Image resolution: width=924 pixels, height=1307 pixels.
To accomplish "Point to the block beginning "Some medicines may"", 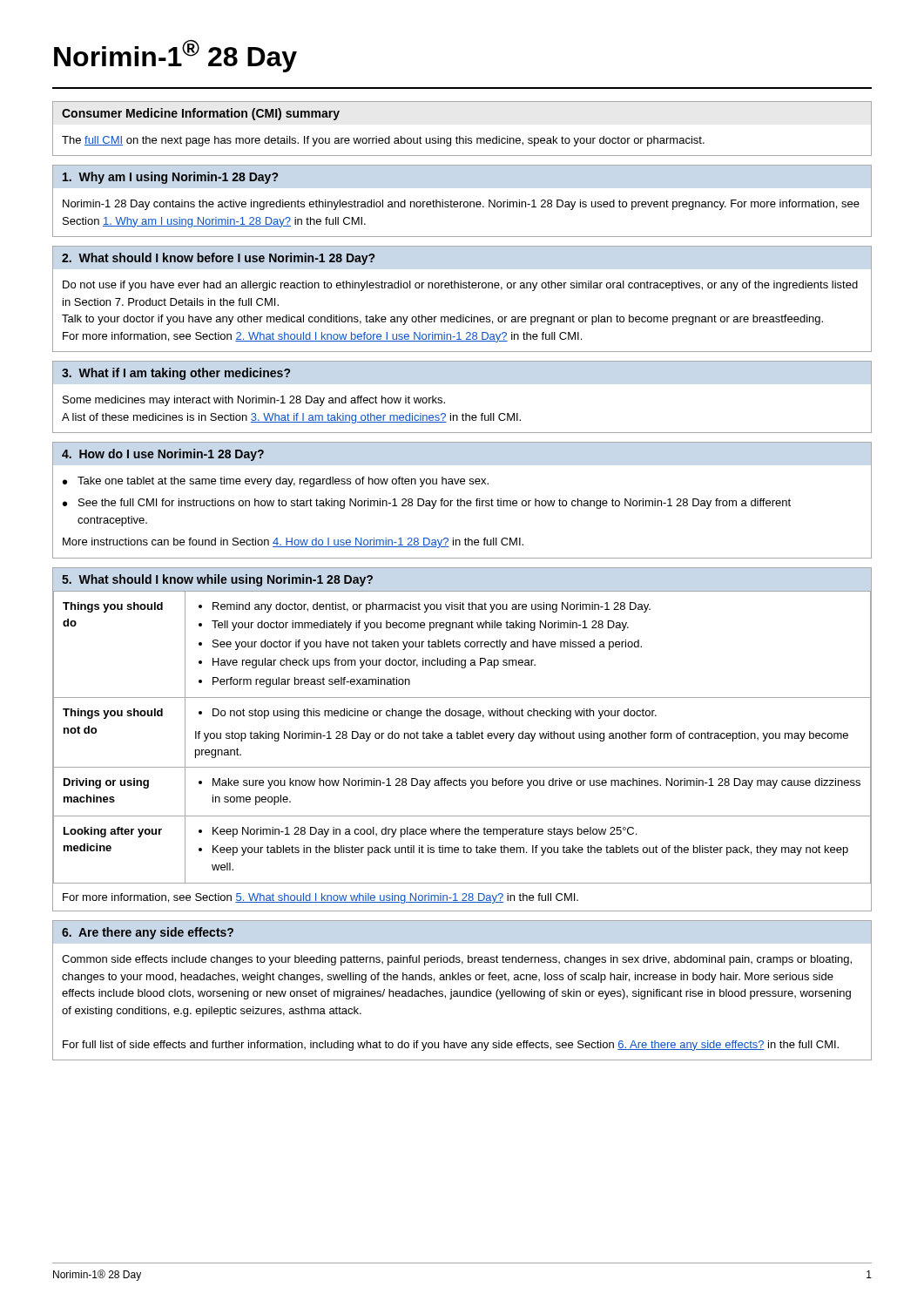I will click(x=292, y=408).
